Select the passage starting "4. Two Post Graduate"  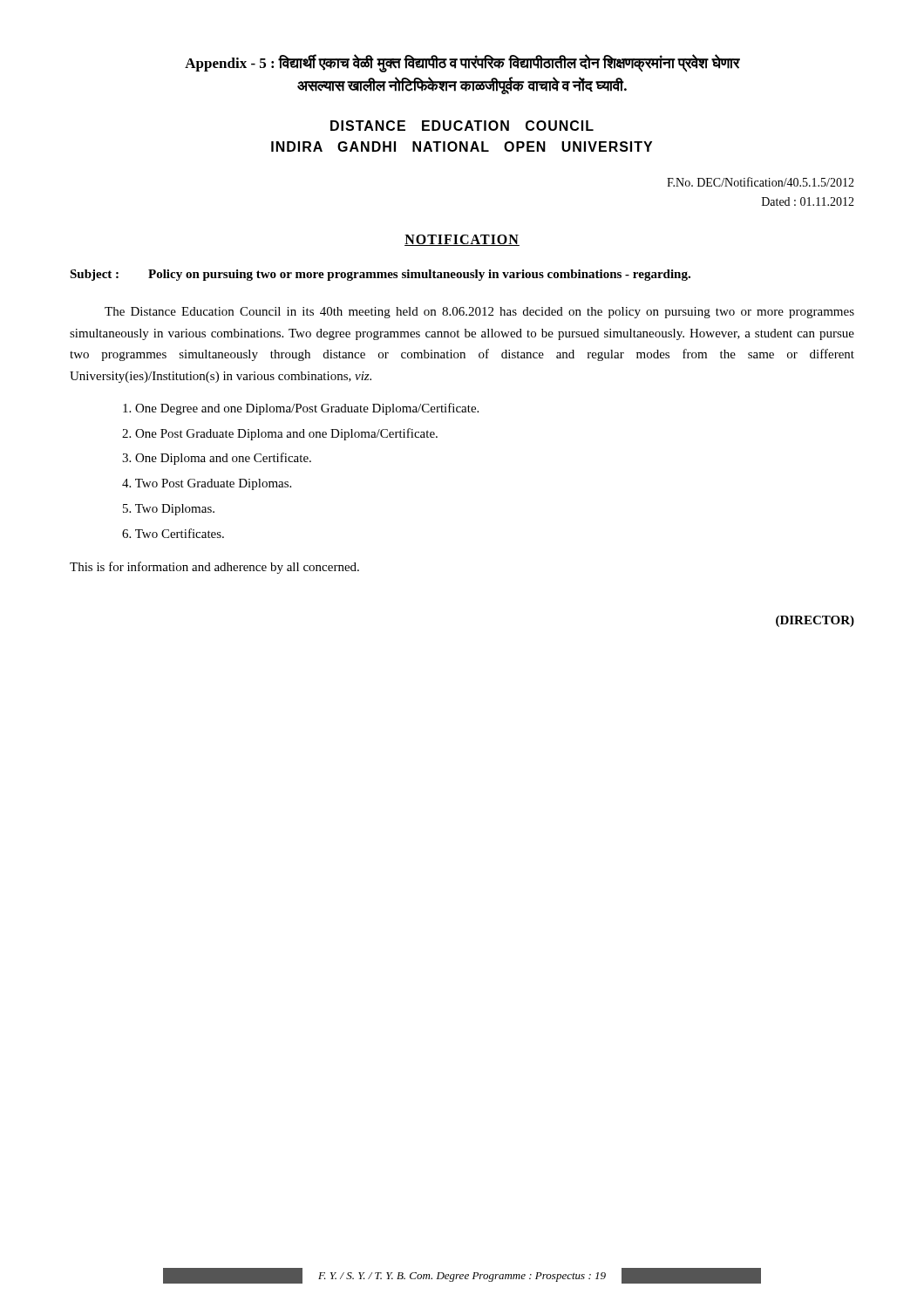tap(207, 483)
